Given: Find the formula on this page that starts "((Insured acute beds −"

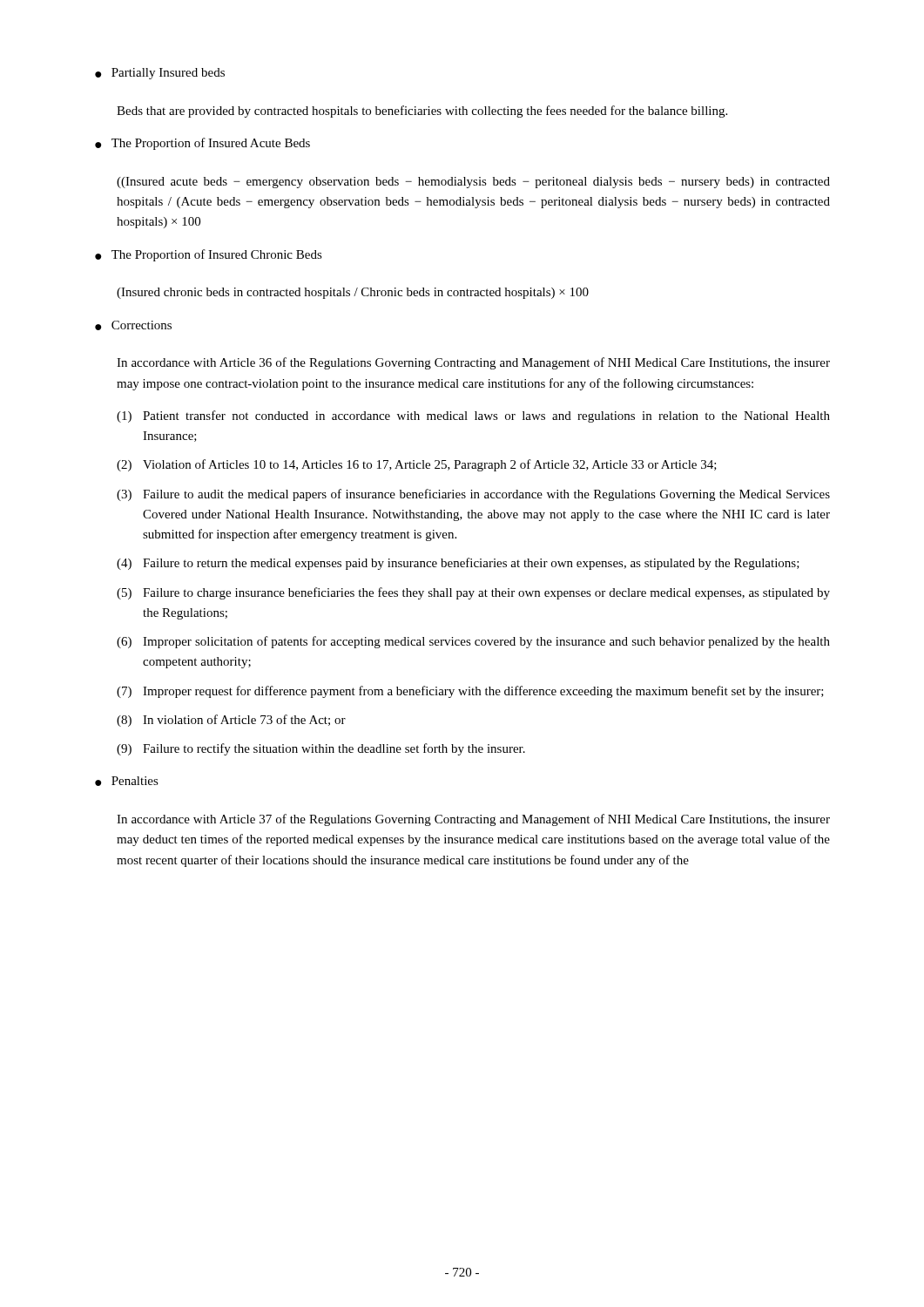Looking at the screenshot, I should pyautogui.click(x=473, y=201).
